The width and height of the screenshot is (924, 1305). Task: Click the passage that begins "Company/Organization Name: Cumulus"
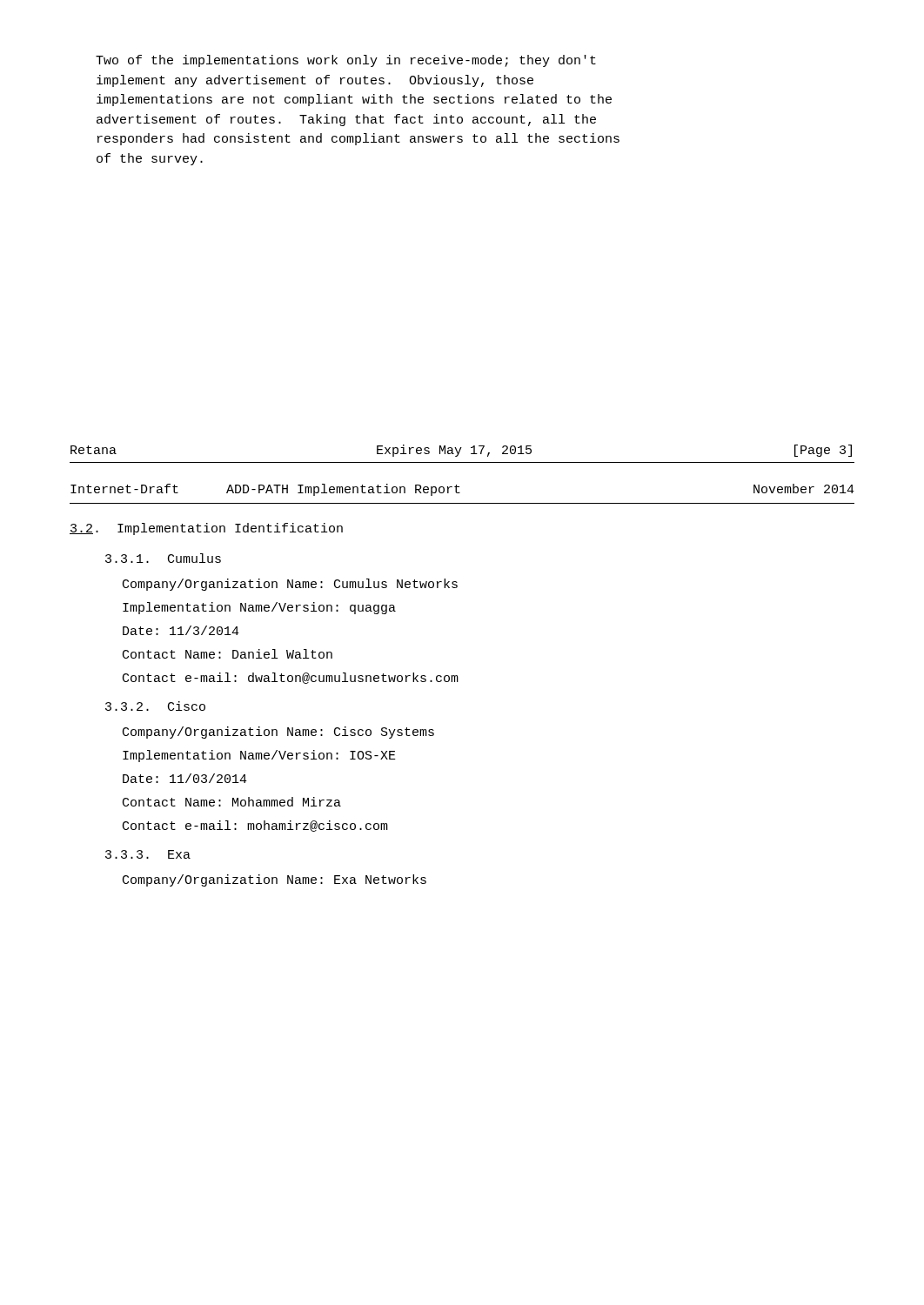pos(290,585)
